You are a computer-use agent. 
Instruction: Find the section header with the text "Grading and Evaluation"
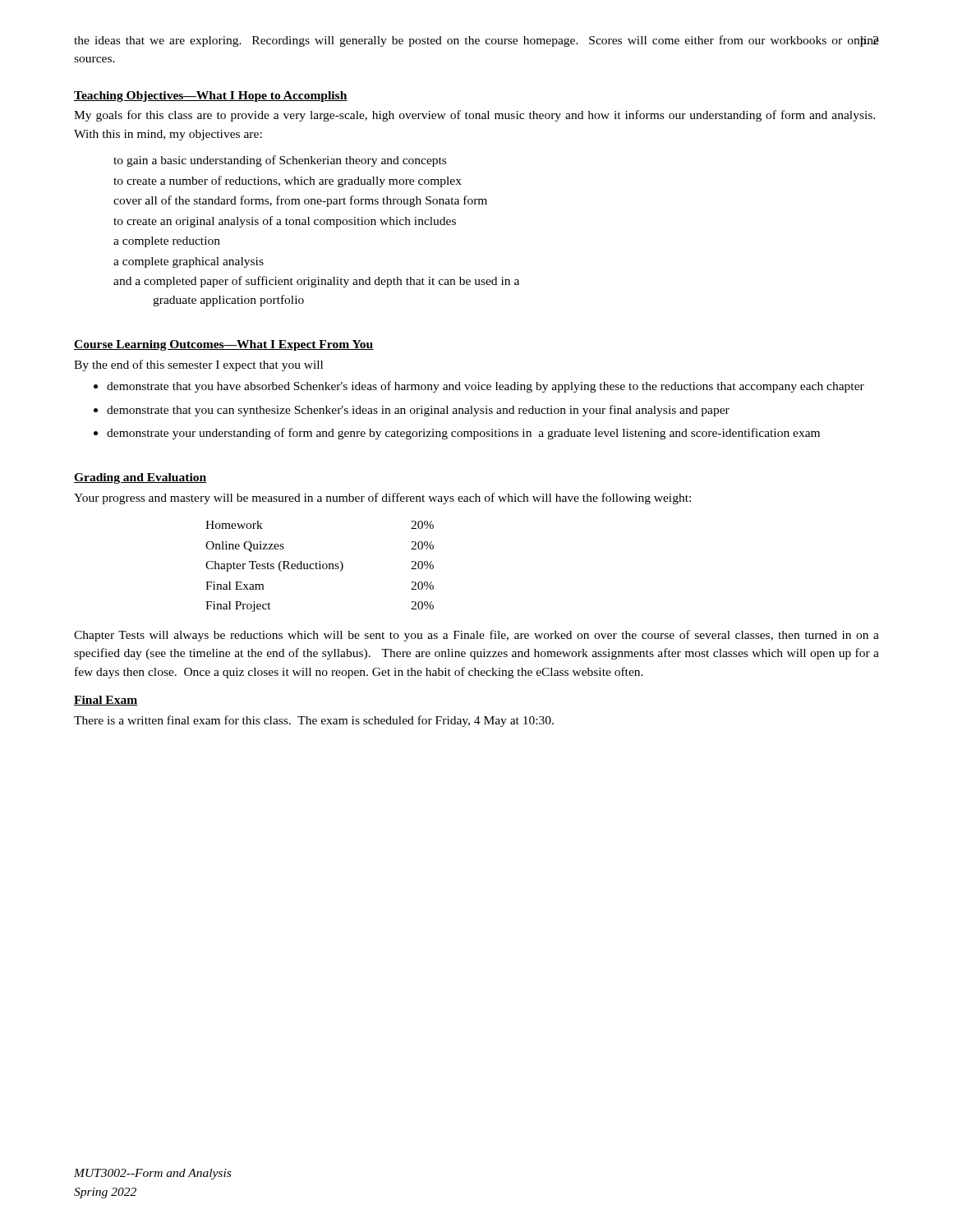140,477
